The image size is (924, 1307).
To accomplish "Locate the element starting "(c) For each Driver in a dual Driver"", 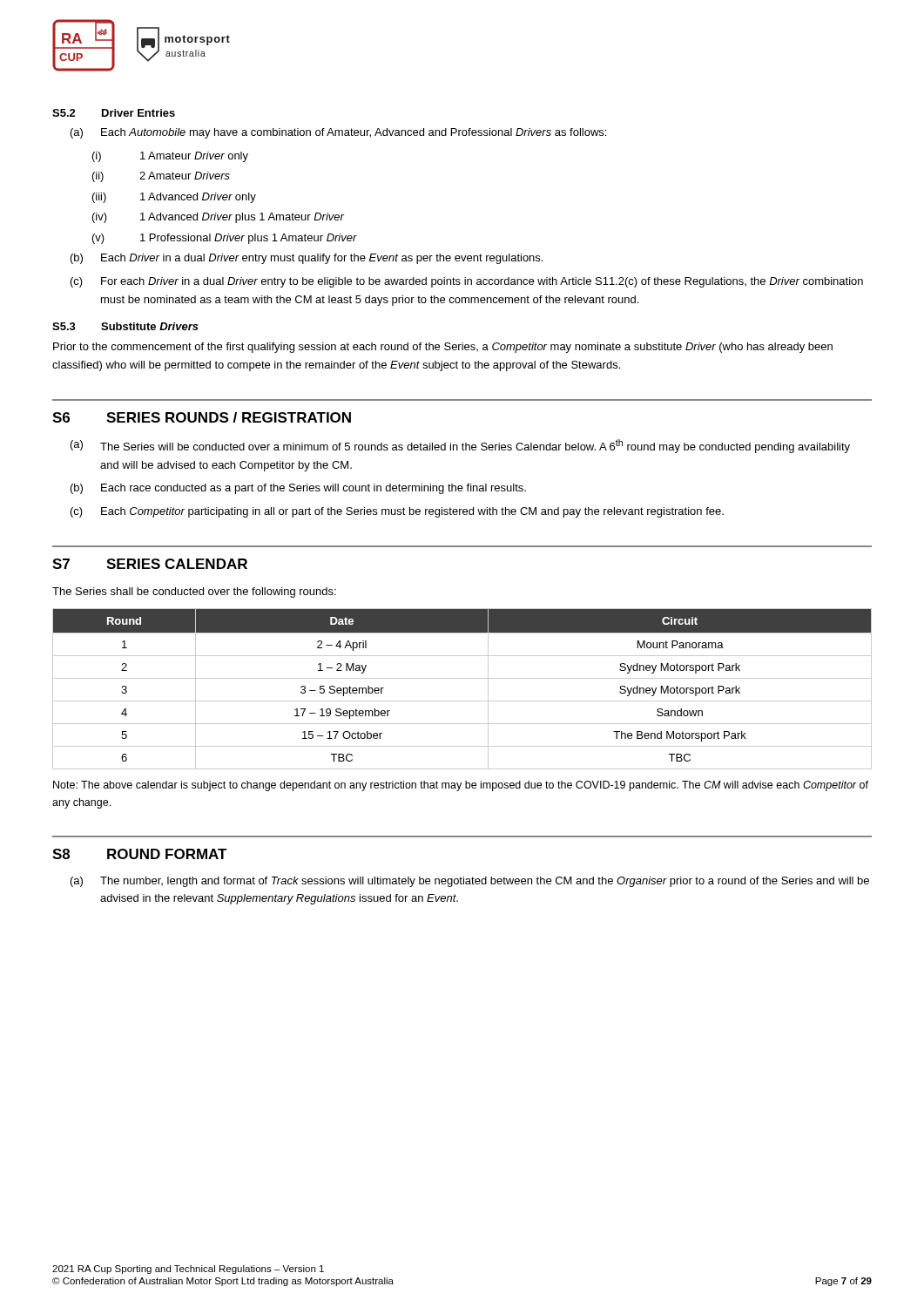I will (x=471, y=291).
